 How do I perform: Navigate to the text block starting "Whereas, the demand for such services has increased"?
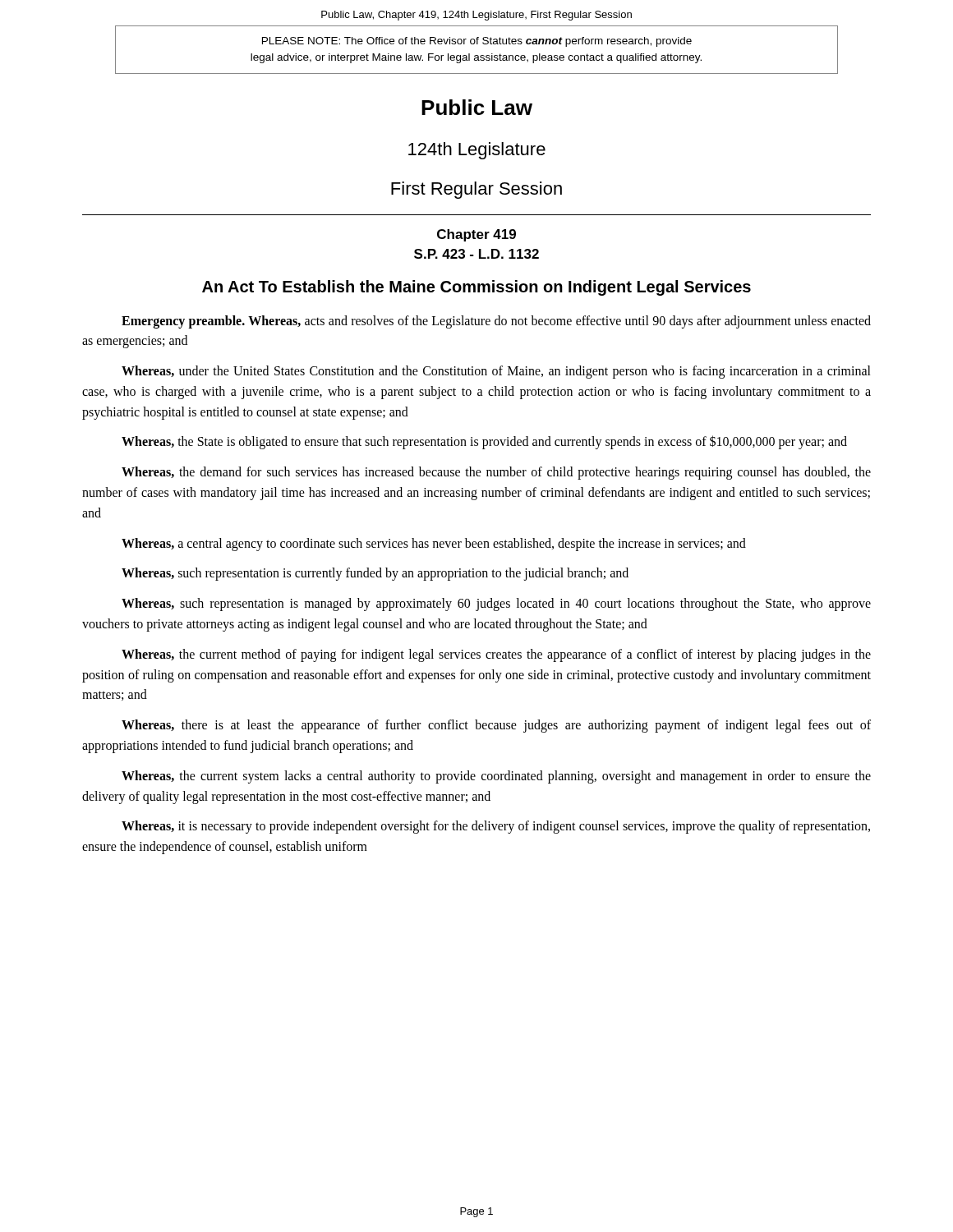pos(476,492)
